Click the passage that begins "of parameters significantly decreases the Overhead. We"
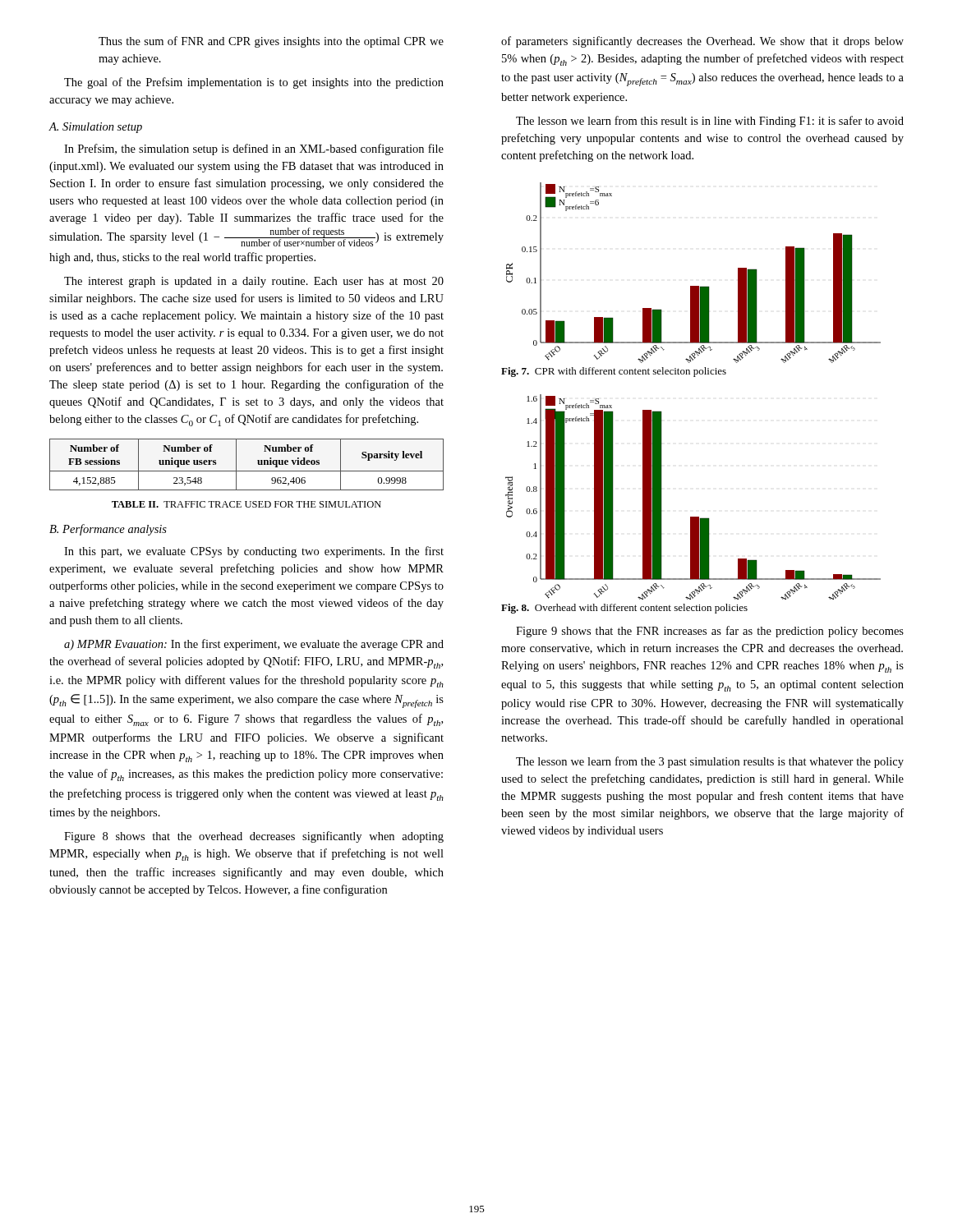 [x=702, y=69]
